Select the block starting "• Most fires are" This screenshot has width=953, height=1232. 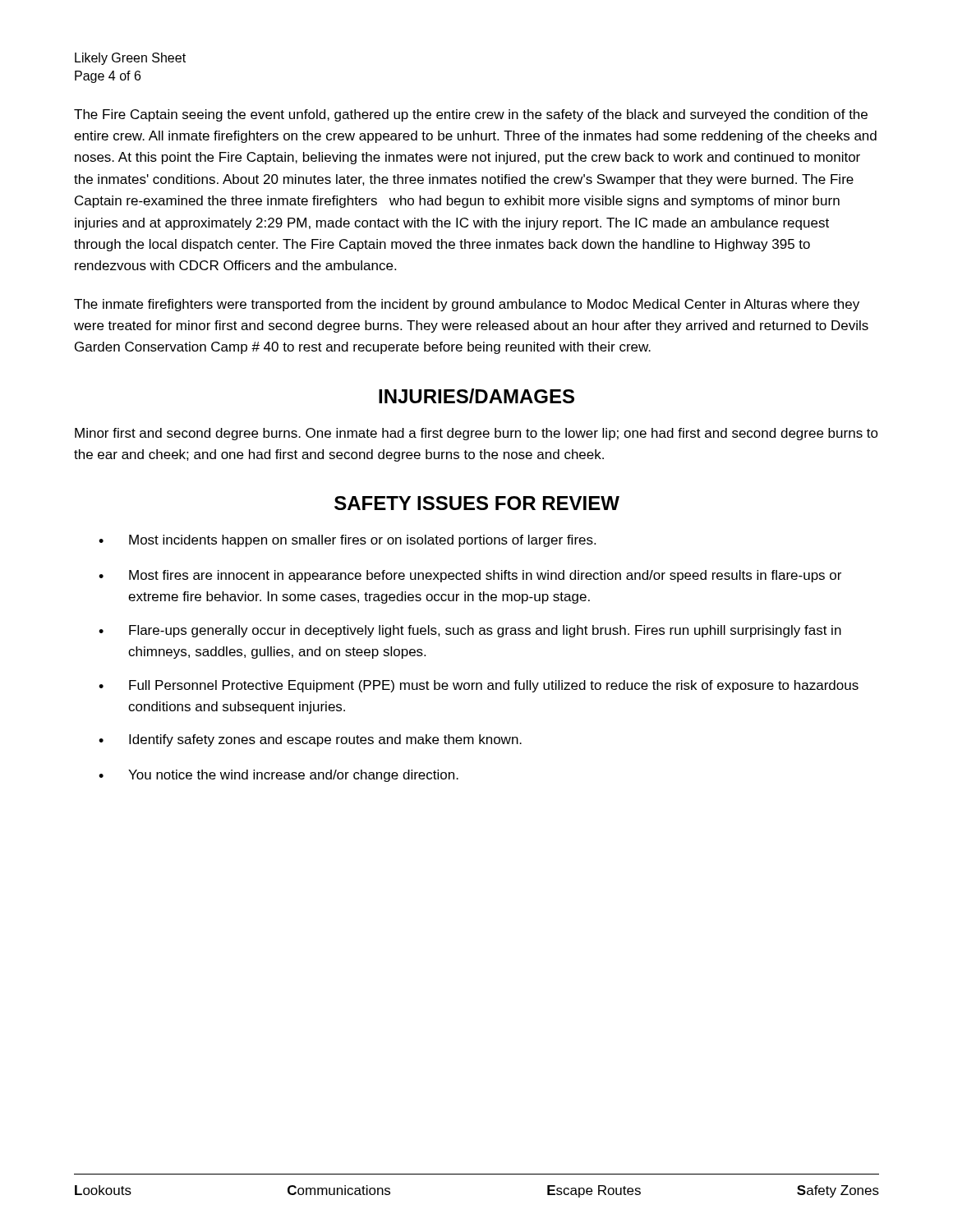[476, 587]
